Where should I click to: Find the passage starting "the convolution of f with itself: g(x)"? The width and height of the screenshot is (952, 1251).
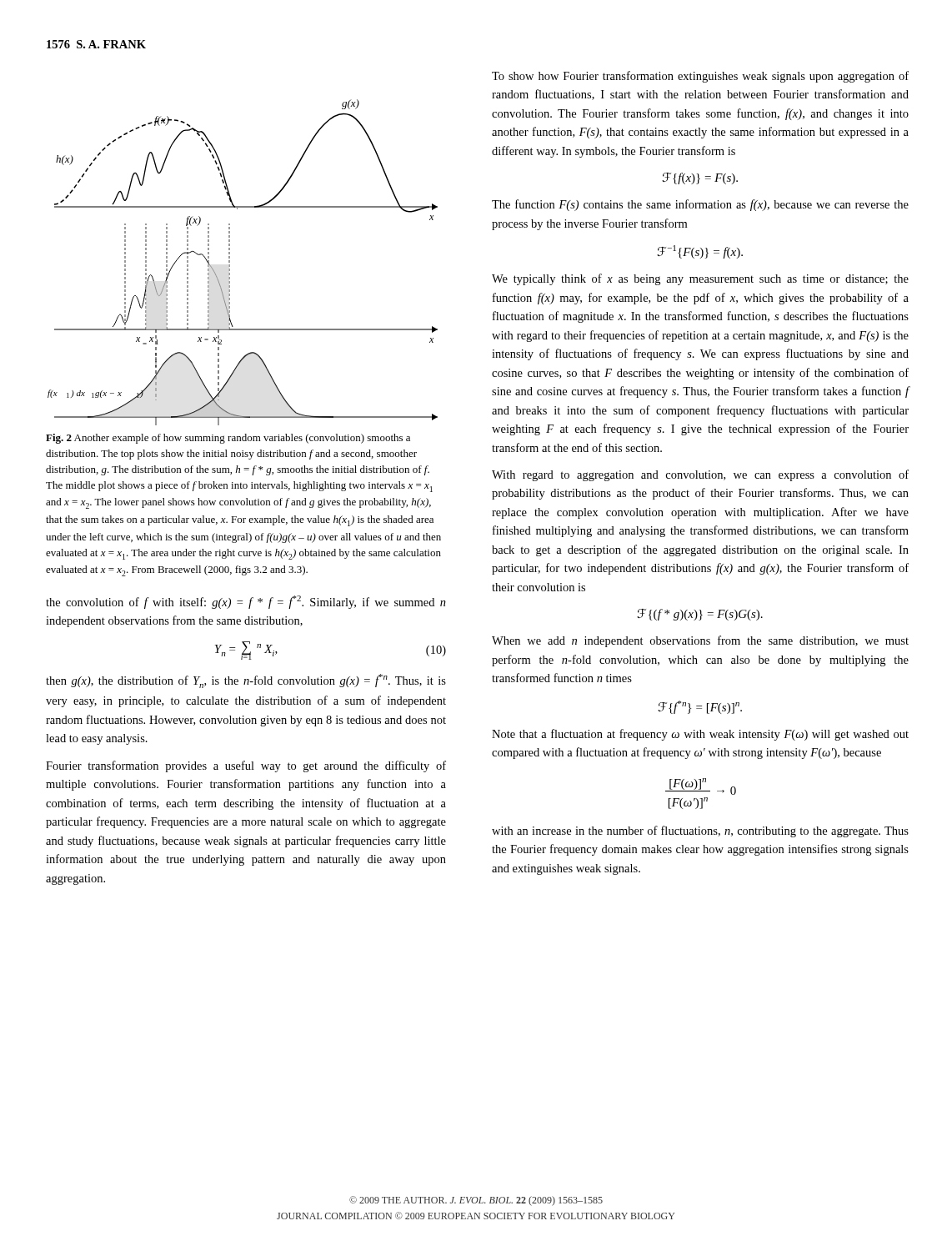point(246,610)
